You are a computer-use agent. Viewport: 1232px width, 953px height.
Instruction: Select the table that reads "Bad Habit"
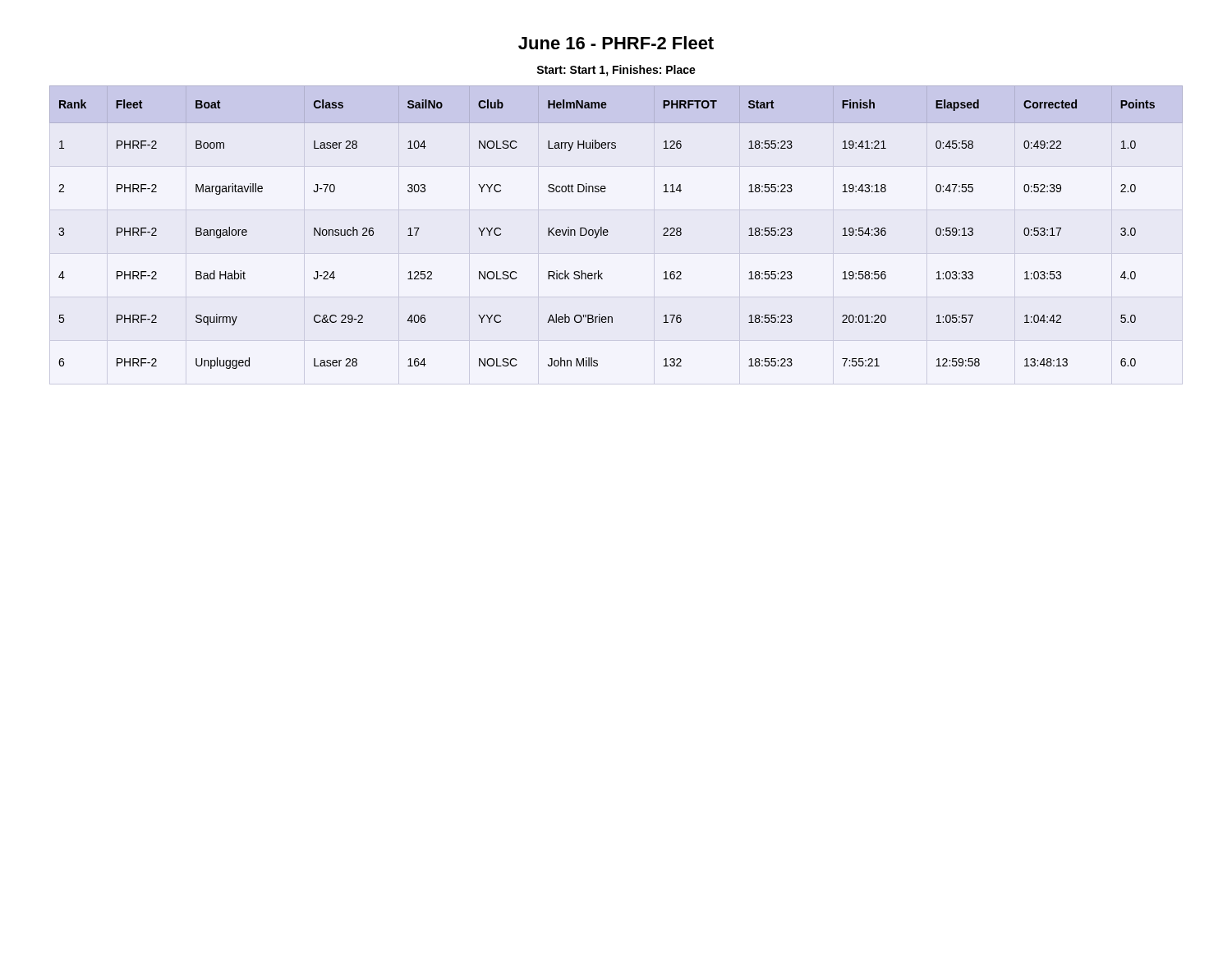point(616,235)
